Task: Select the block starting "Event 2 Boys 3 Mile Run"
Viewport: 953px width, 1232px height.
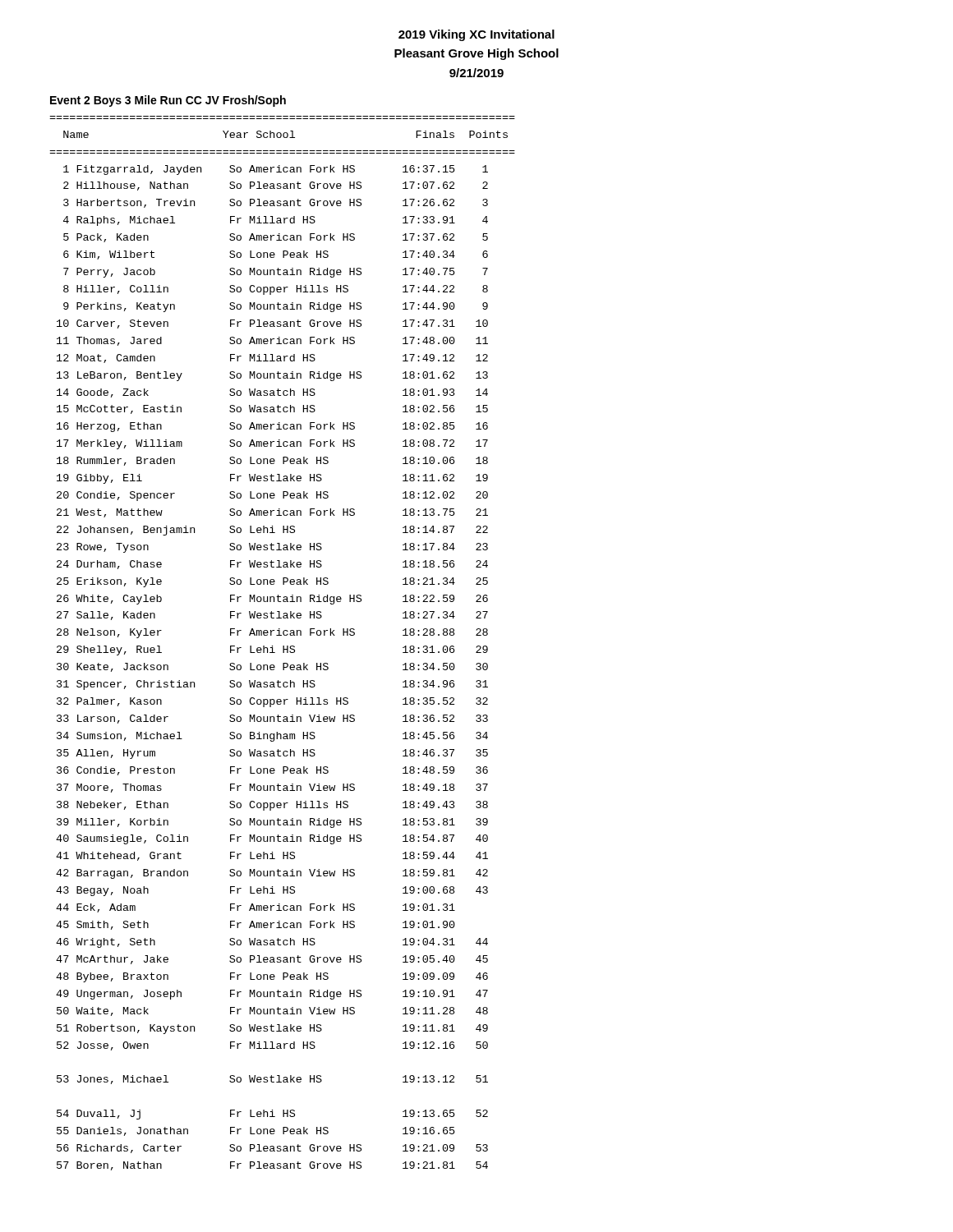Action: pos(168,100)
